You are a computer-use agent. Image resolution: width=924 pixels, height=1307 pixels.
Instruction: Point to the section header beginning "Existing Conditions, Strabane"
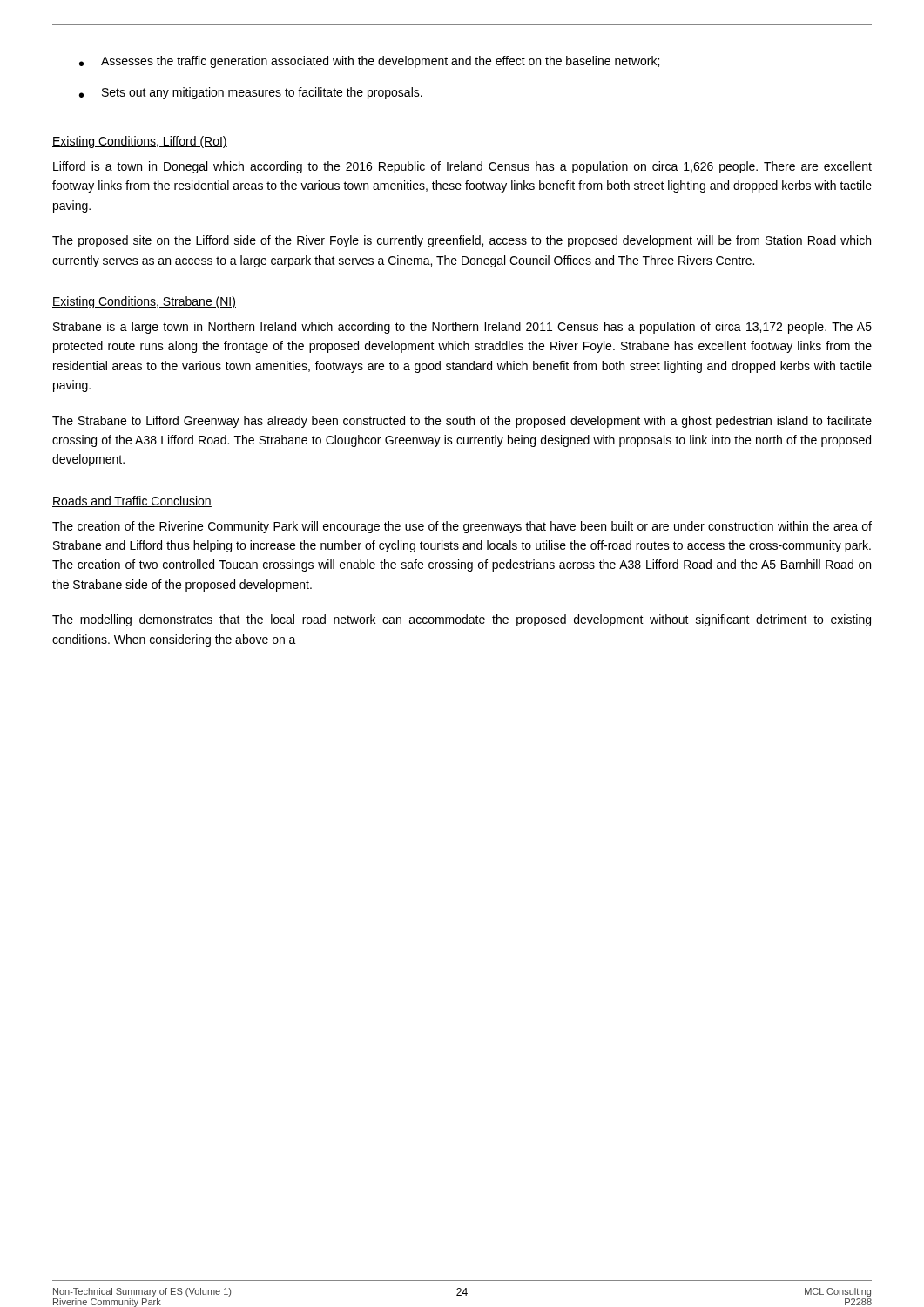coord(144,301)
